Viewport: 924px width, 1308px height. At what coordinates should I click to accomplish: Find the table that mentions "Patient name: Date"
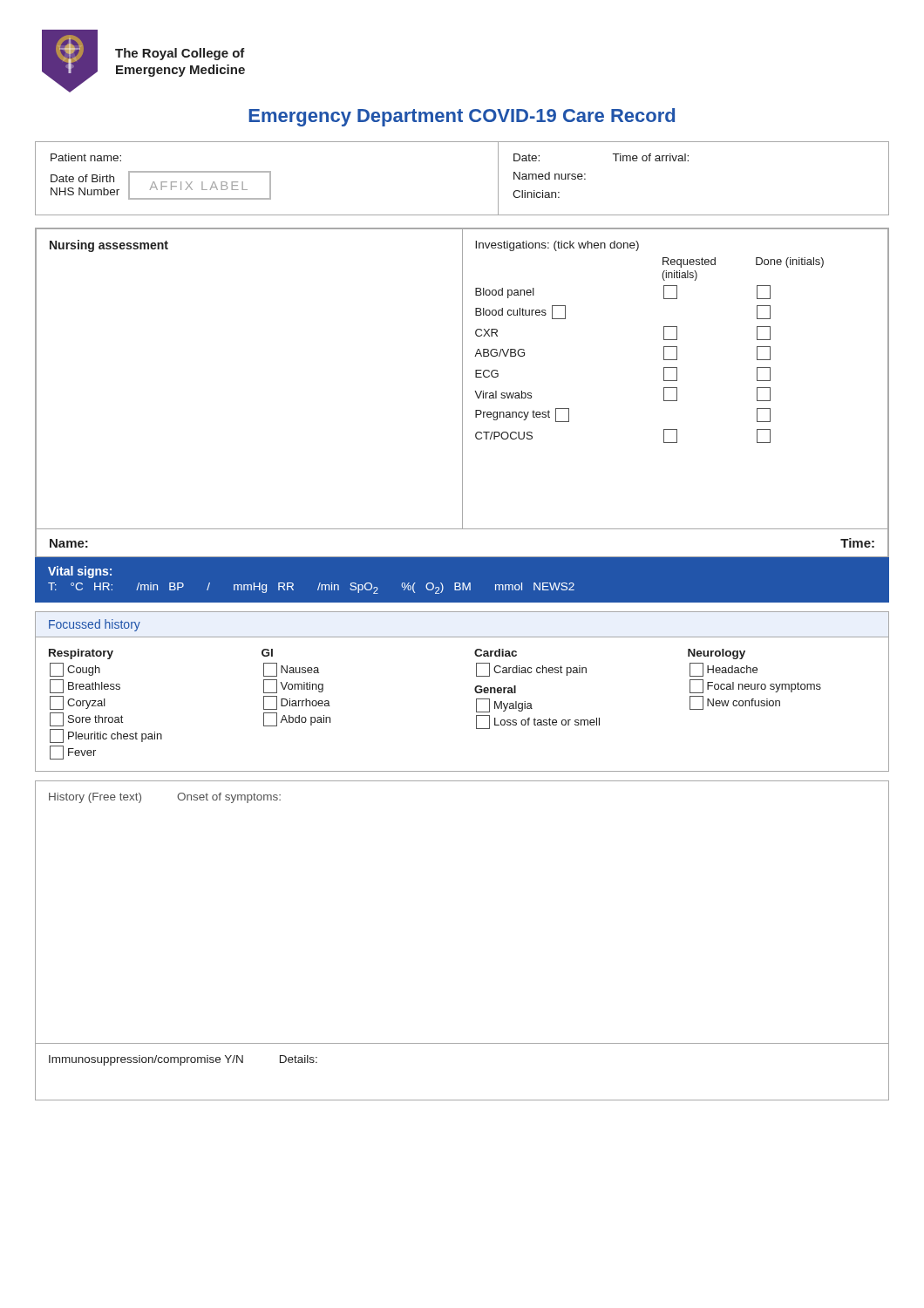pyautogui.click(x=462, y=178)
